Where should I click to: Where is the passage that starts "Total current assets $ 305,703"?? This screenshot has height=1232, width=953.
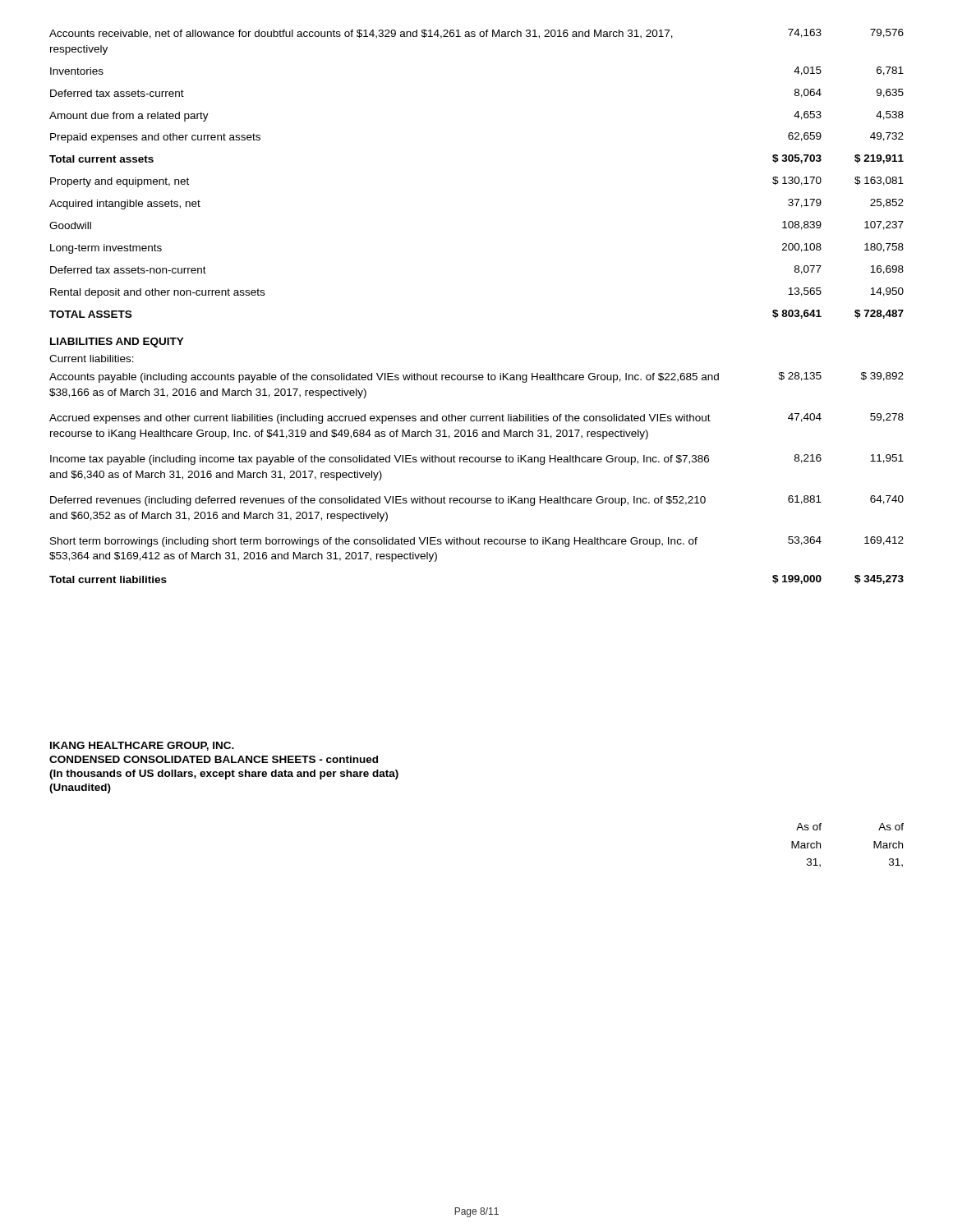point(104,159)
